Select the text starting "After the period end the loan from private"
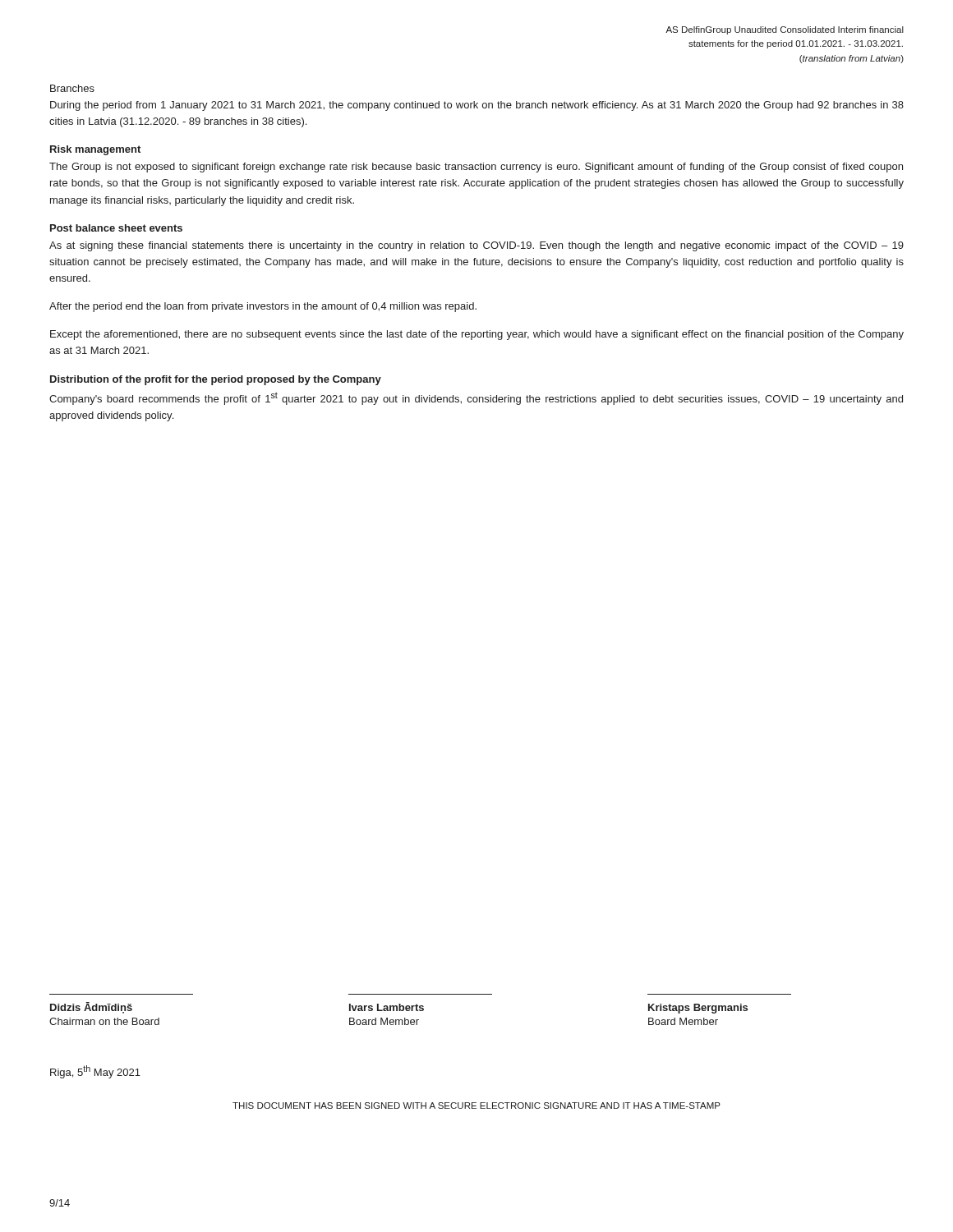Viewport: 953px width, 1232px height. [263, 306]
